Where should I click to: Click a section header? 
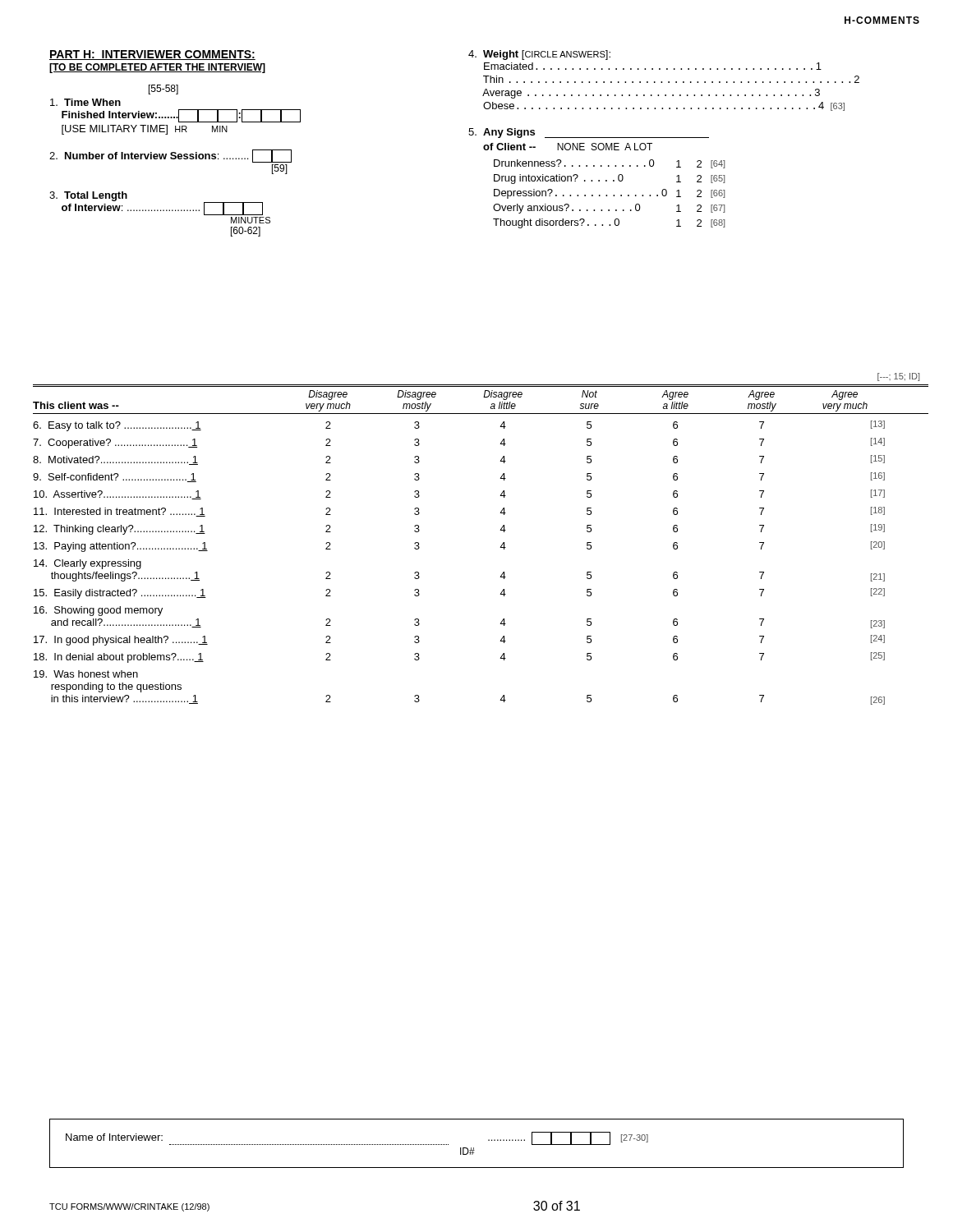point(157,60)
